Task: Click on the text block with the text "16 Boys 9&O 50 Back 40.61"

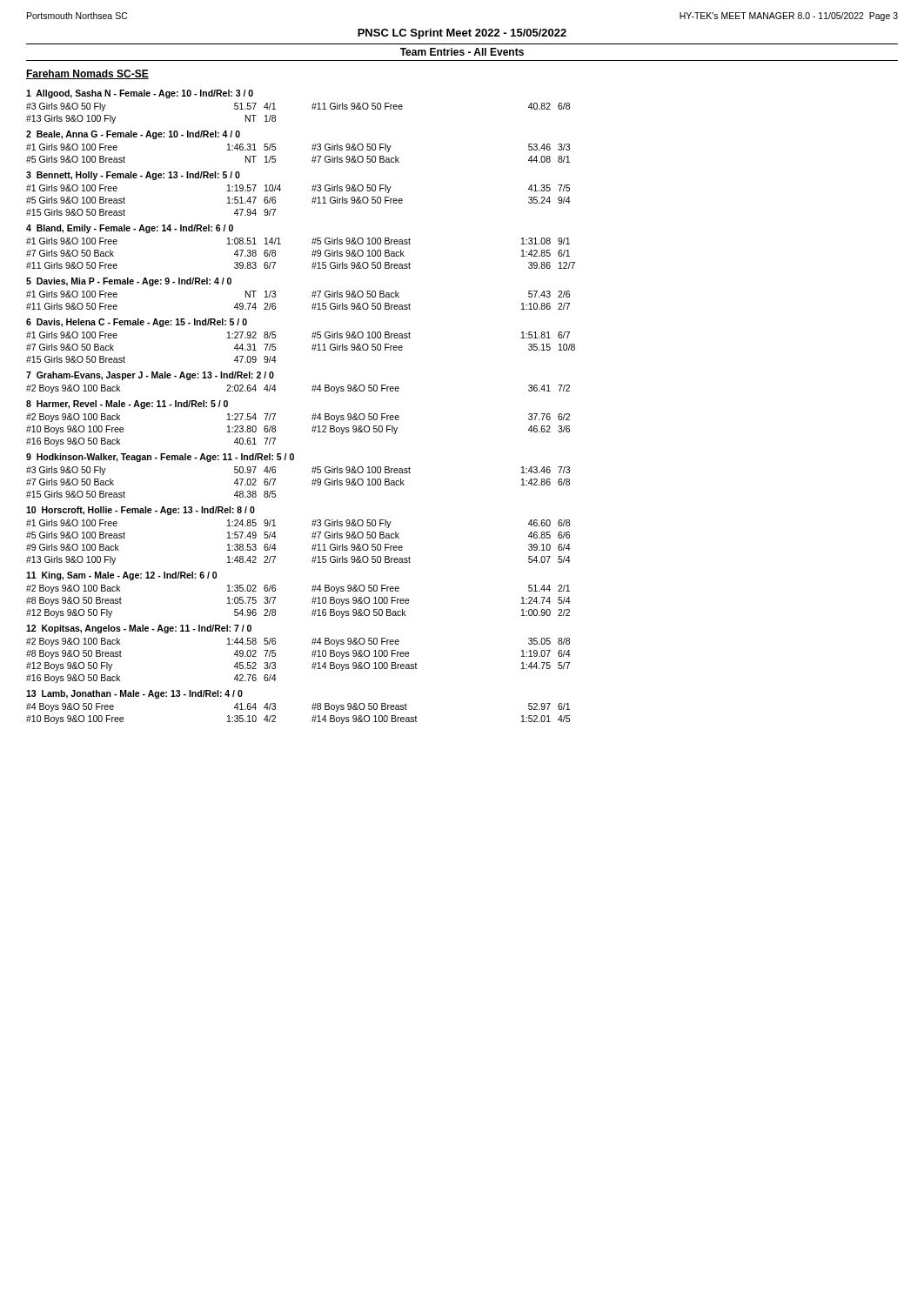Action: coord(69,442)
